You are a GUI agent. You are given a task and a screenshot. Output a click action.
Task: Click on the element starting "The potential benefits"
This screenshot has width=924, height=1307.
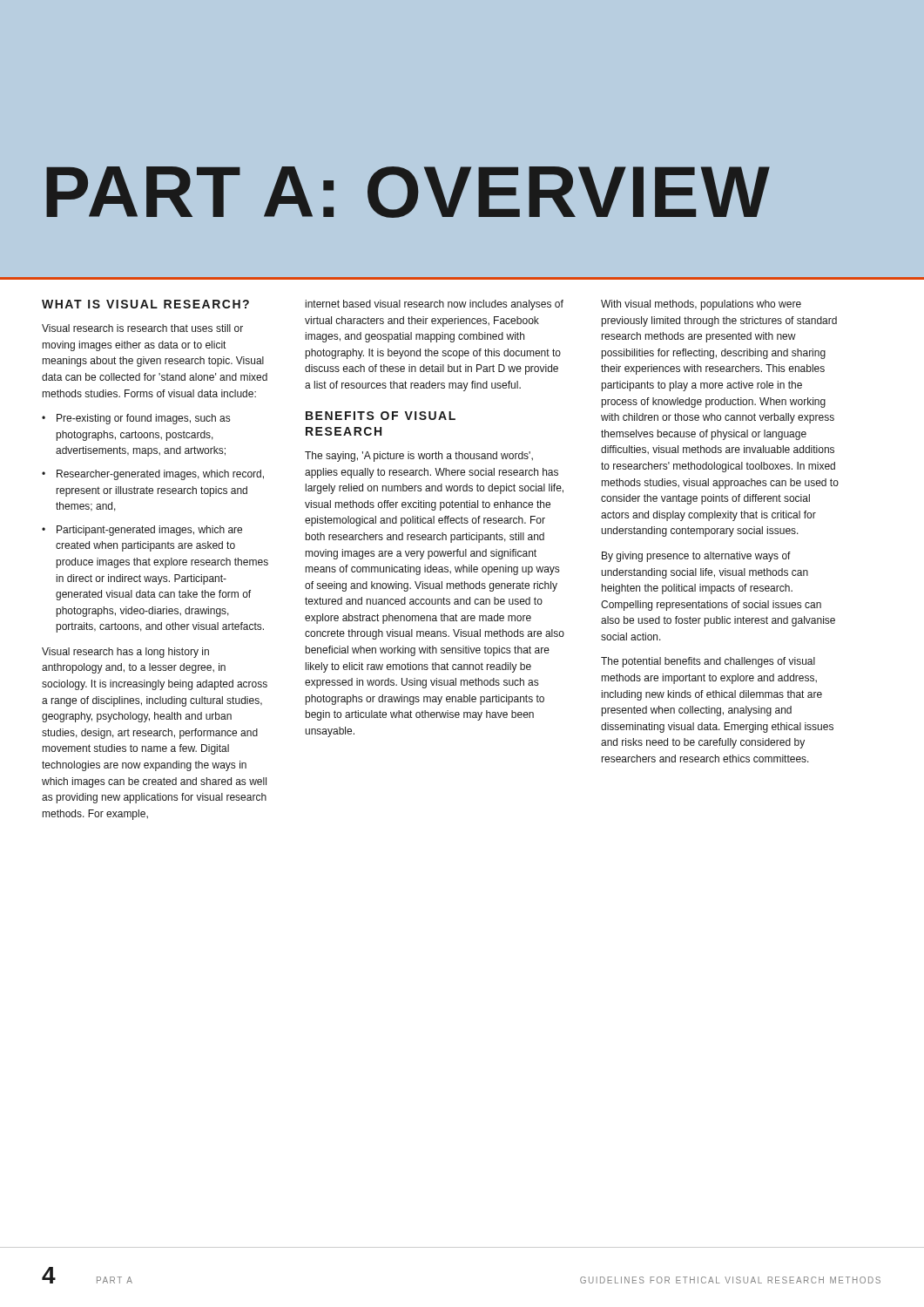tap(717, 710)
